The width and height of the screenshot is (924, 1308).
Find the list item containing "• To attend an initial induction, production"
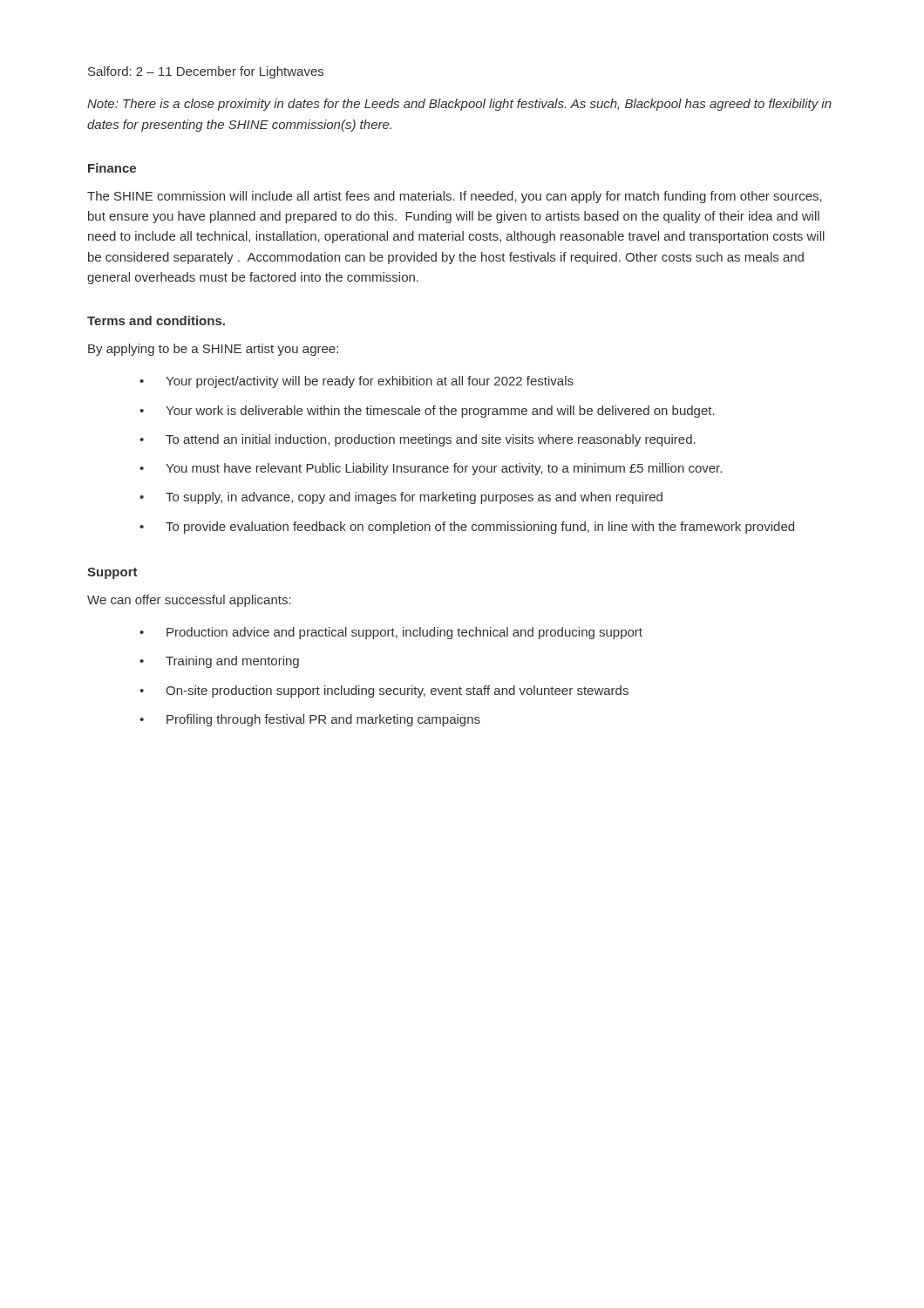[x=488, y=439]
